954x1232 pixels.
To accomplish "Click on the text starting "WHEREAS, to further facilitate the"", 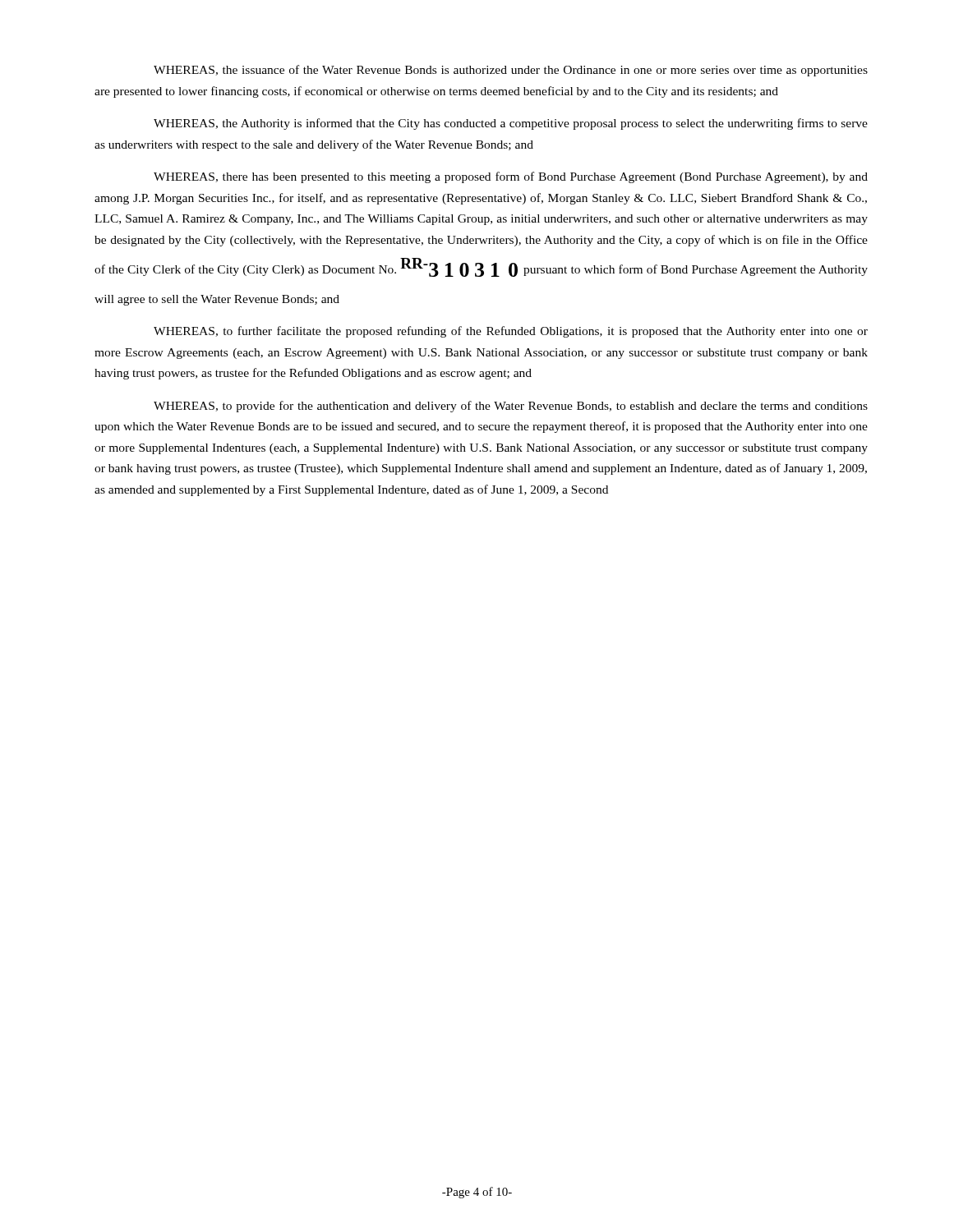I will [481, 352].
